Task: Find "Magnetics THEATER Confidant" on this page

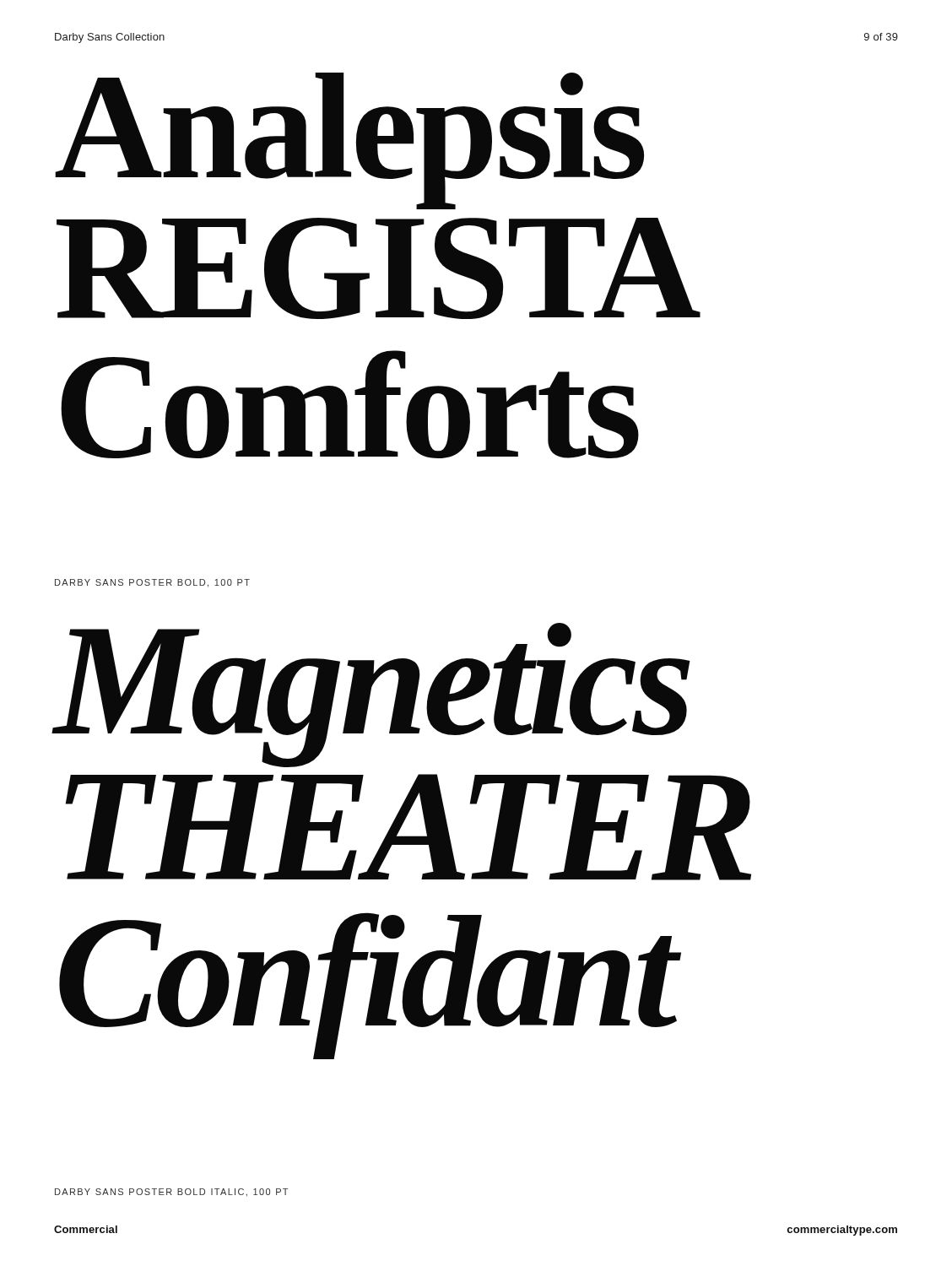Action: [476, 827]
